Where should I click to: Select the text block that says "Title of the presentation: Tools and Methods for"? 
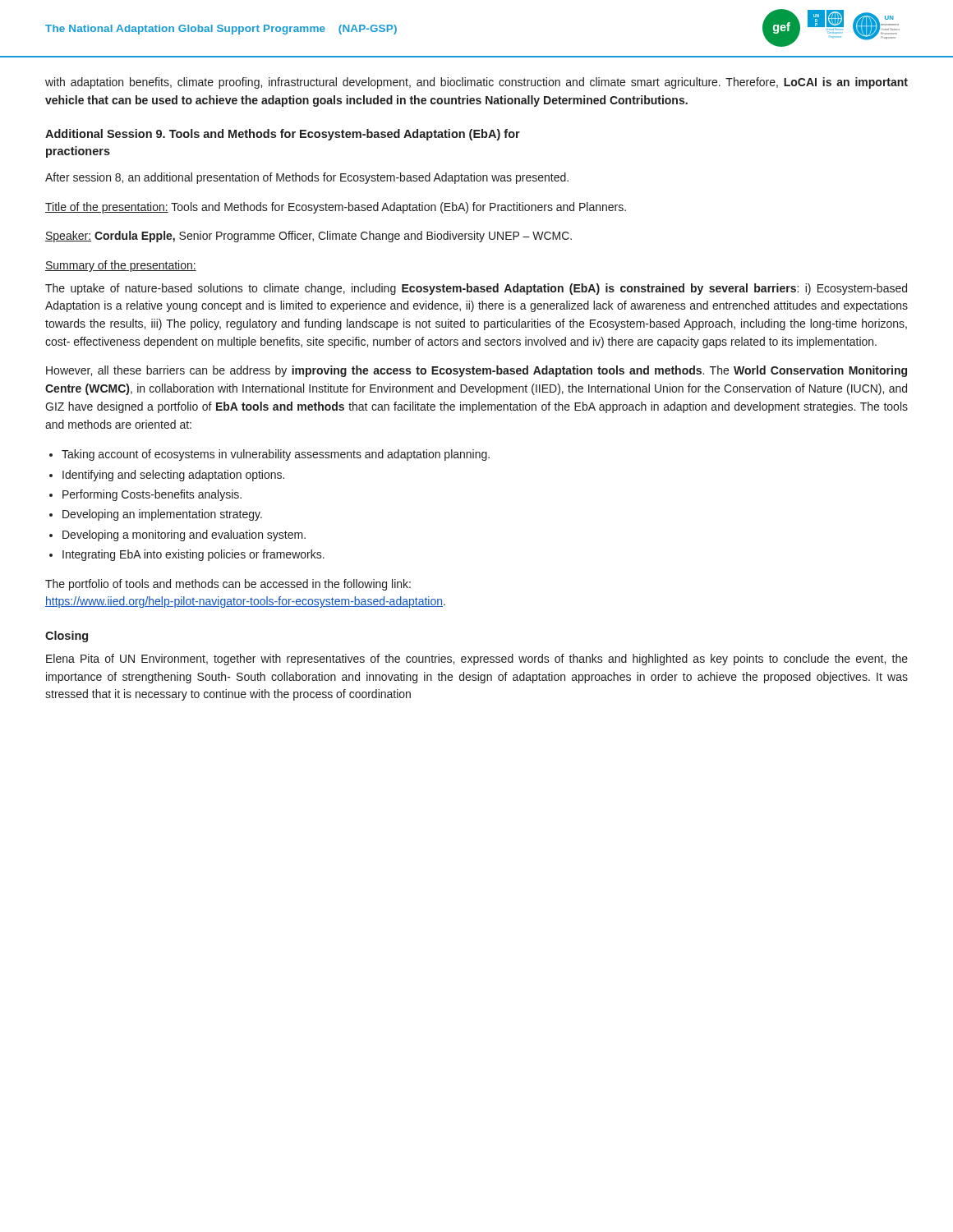pos(336,207)
